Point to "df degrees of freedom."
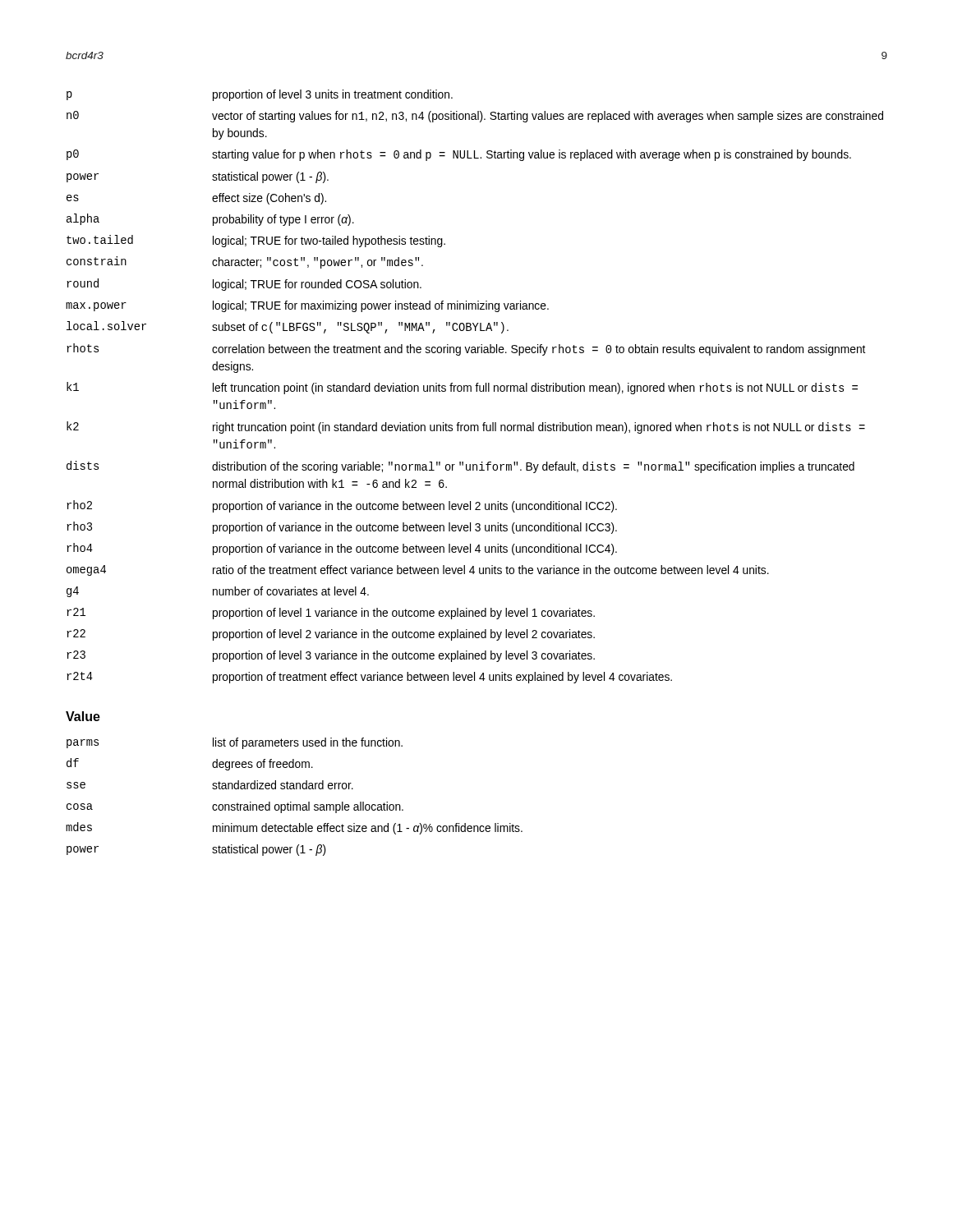Screen dimensions: 1232x953 click(x=75, y=764)
